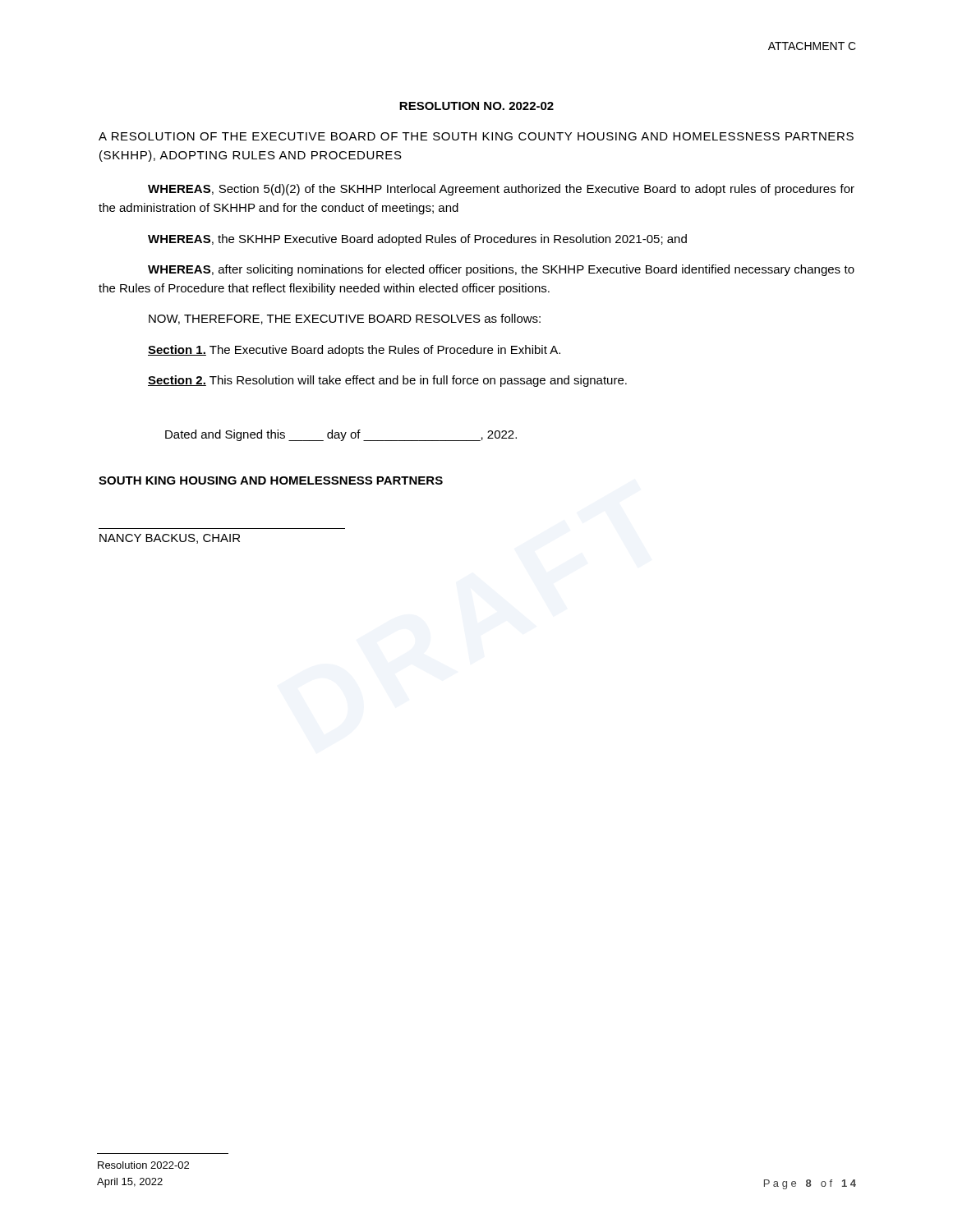Select the passage starting "WHEREAS, the SKHHP Executive Board"

[x=418, y=238]
